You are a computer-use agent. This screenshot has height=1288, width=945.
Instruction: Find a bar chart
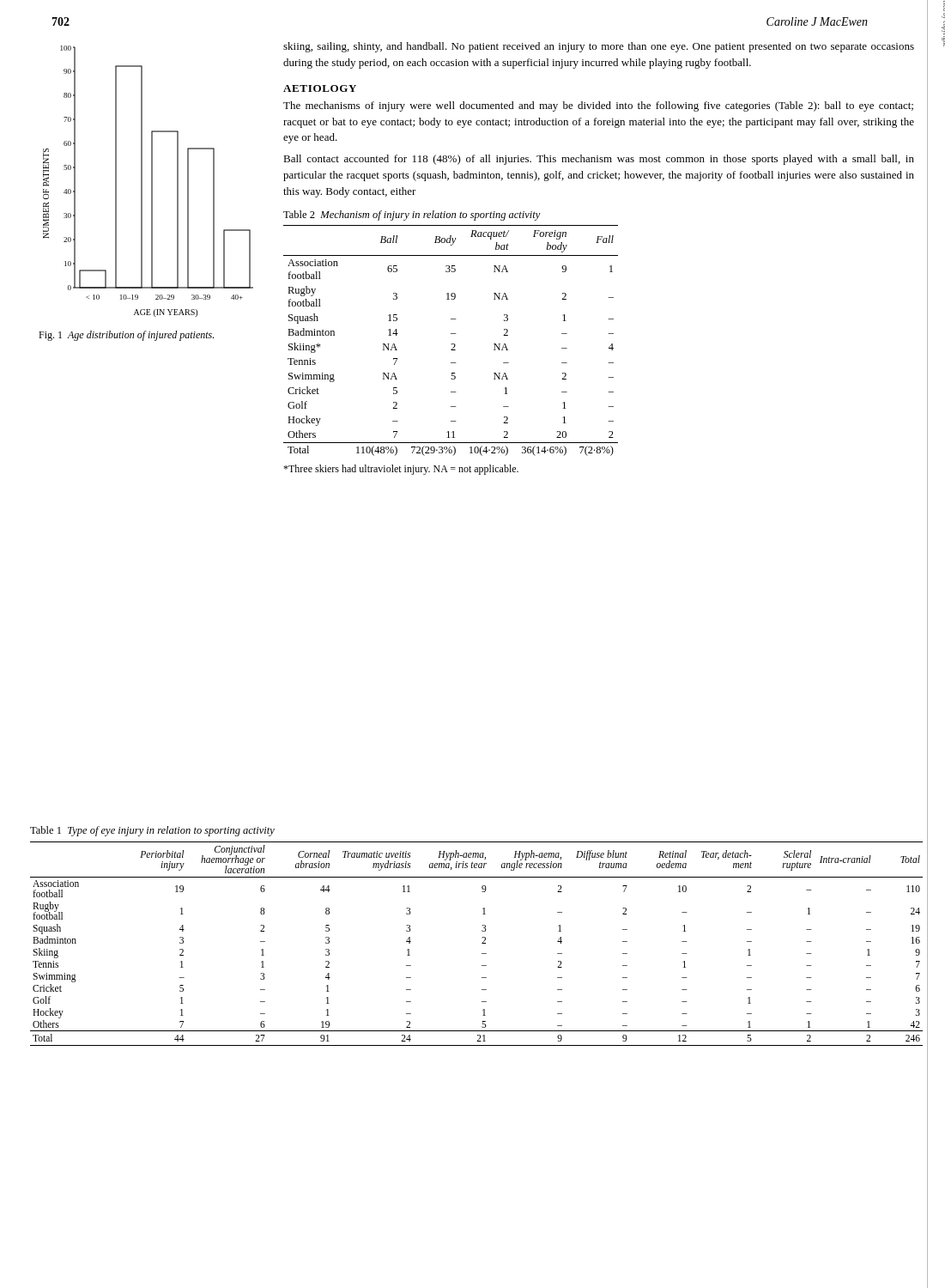click(x=148, y=182)
